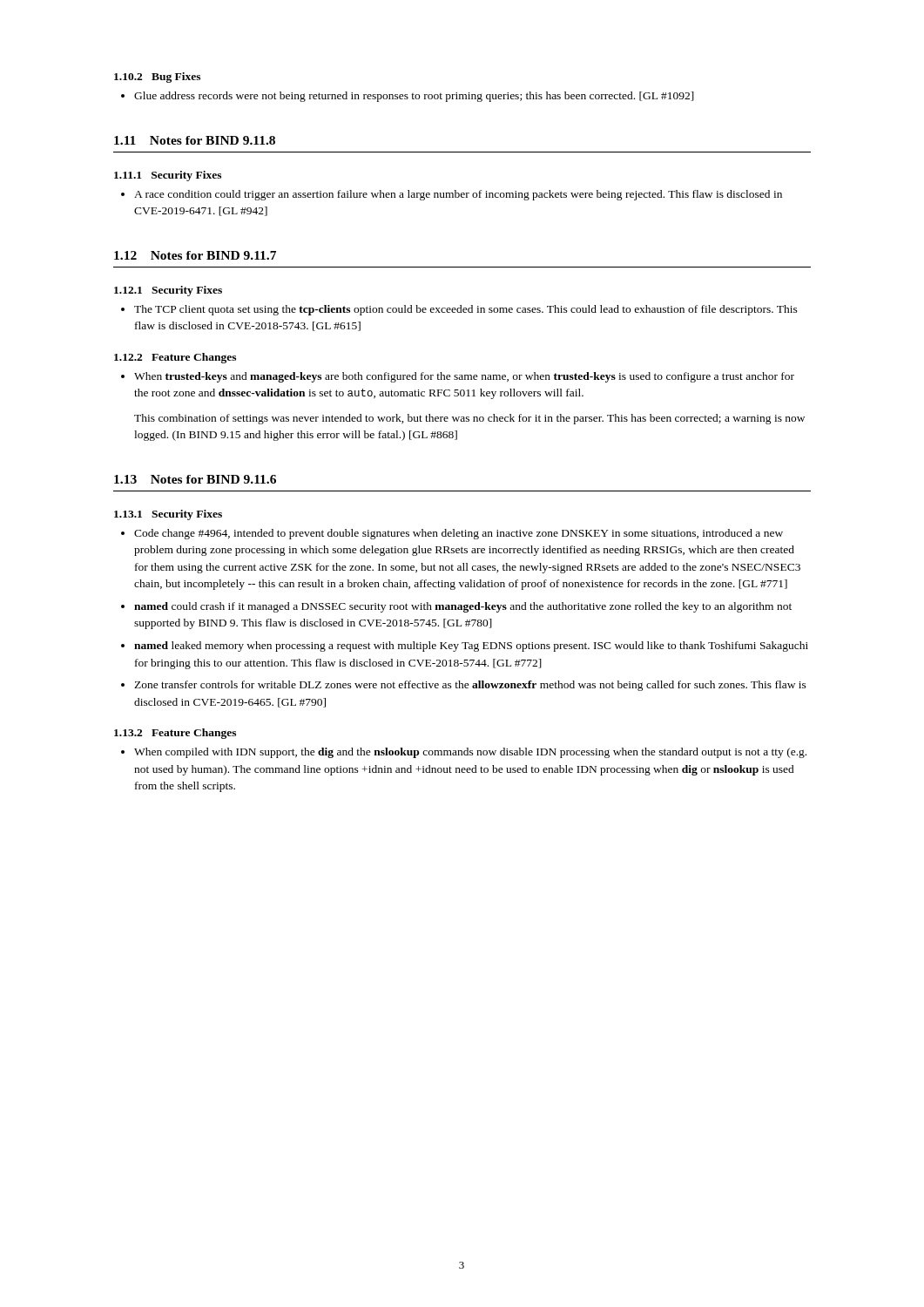Navigate to the text starting "When compiled with"
924x1307 pixels.
462,769
